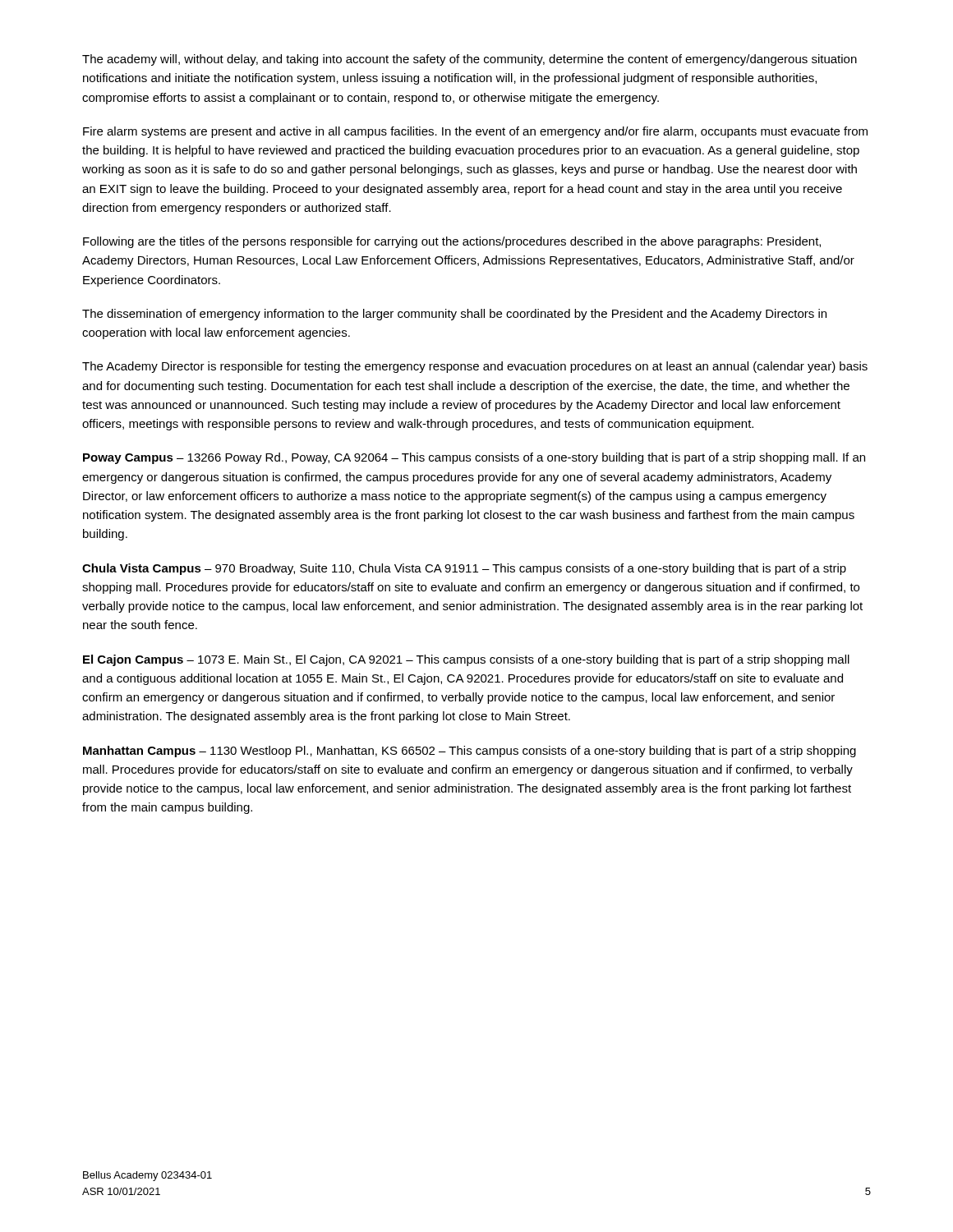Image resolution: width=953 pixels, height=1232 pixels.
Task: Locate the block of text that opens with "The dissemination of emergency information to the larger"
Action: (455, 323)
